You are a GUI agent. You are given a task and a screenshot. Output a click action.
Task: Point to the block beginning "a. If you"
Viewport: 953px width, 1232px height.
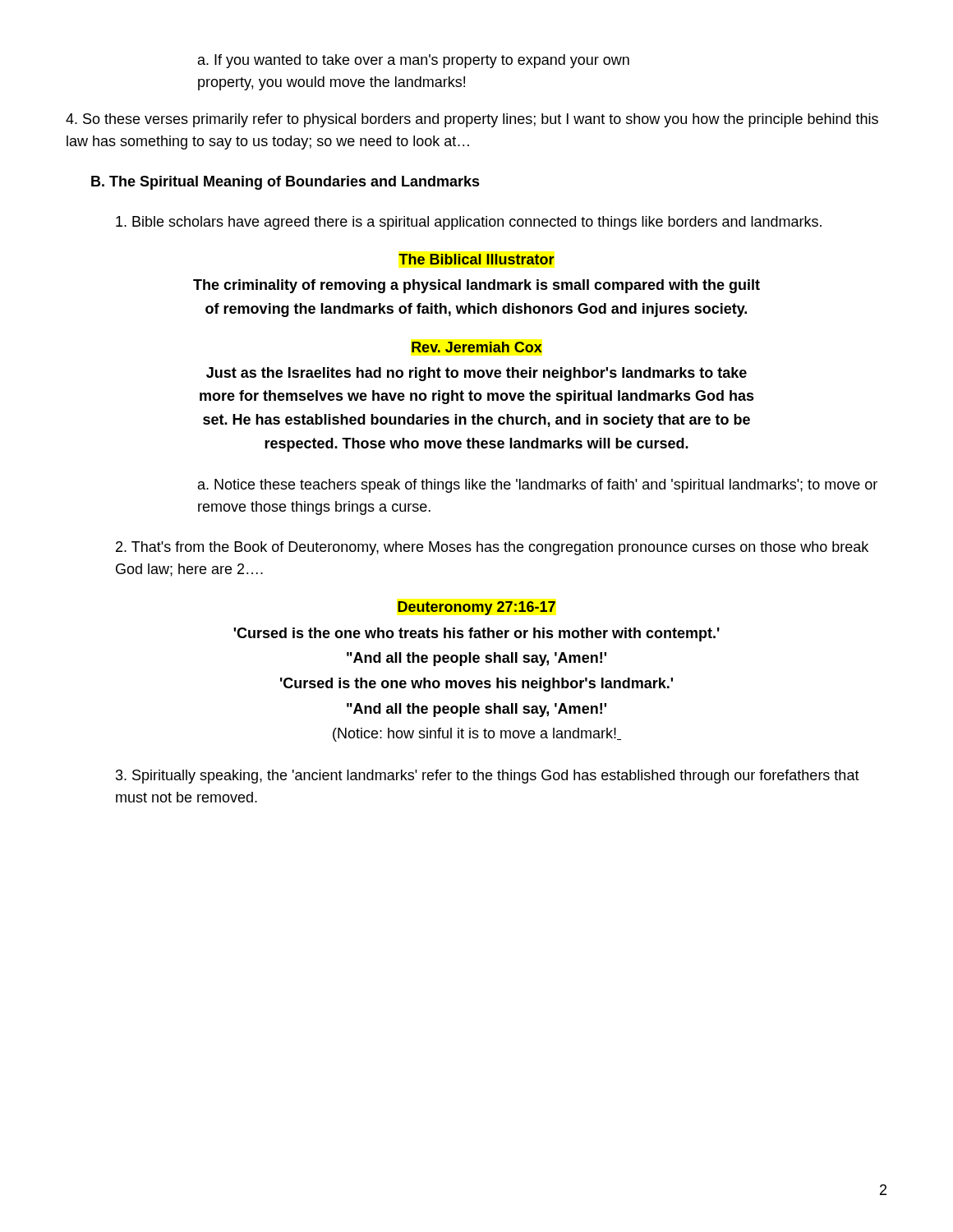[x=542, y=71]
